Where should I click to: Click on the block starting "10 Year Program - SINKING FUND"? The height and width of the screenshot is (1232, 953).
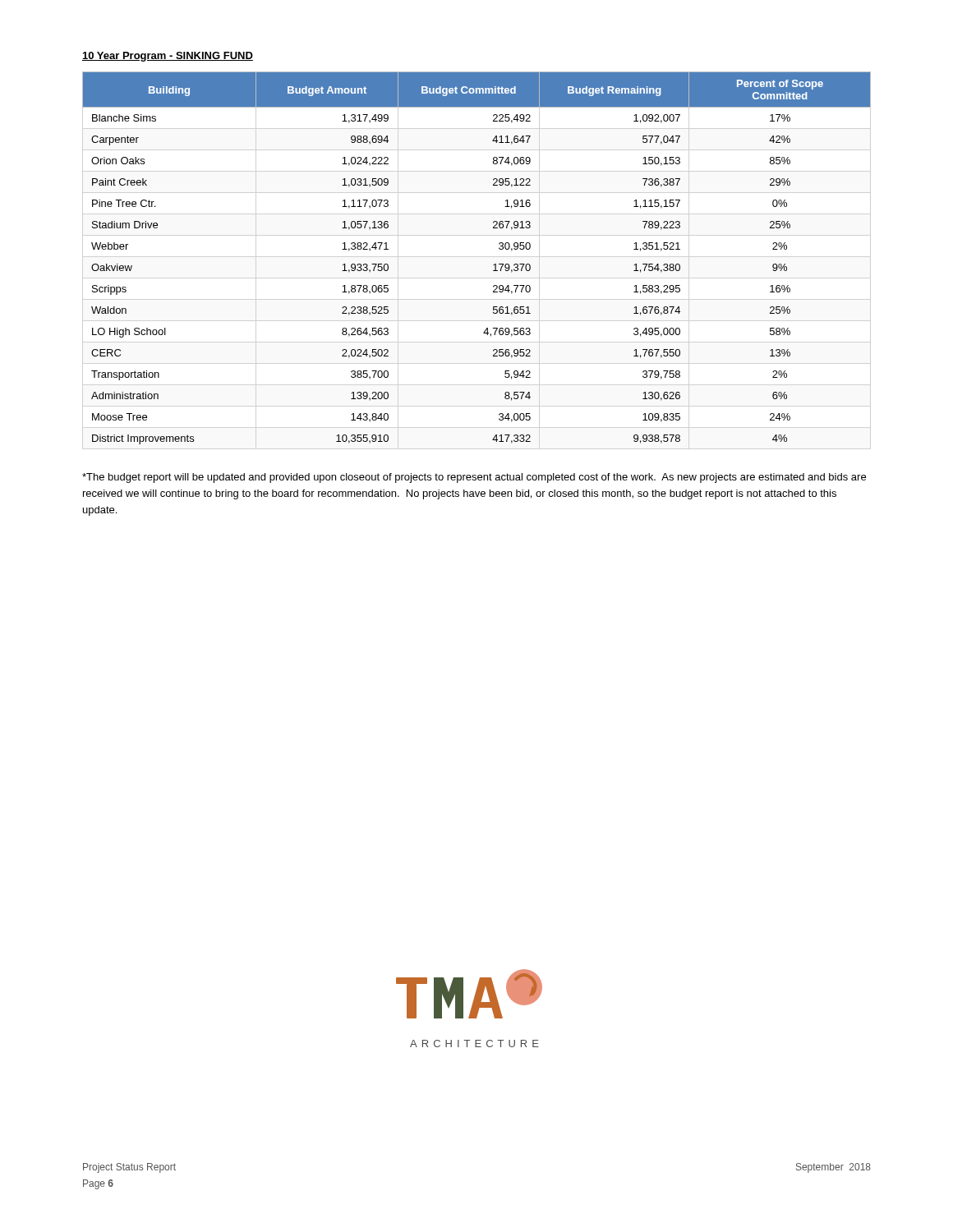[168, 55]
